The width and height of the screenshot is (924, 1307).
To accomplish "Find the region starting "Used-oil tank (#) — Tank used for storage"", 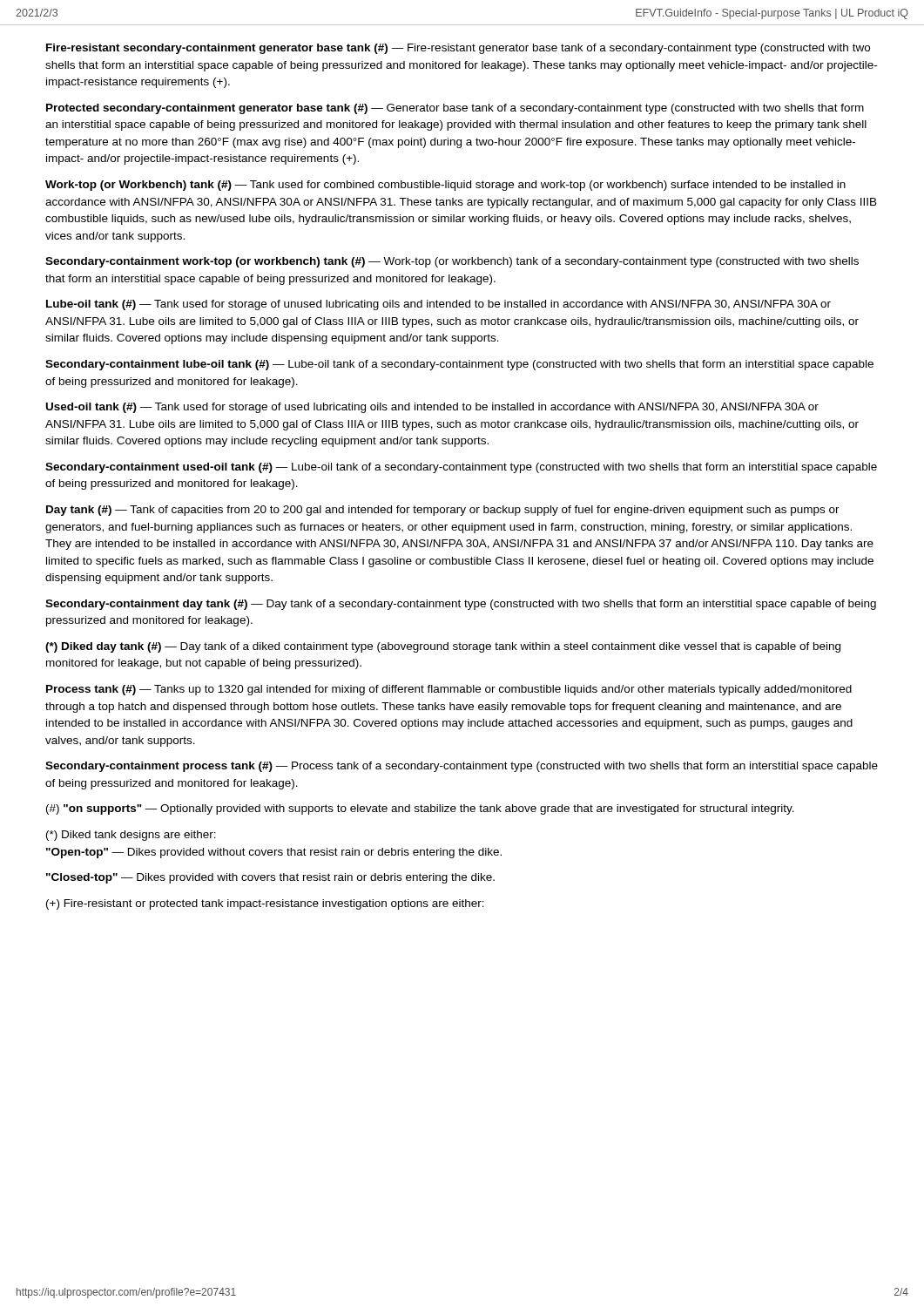I will (x=452, y=424).
